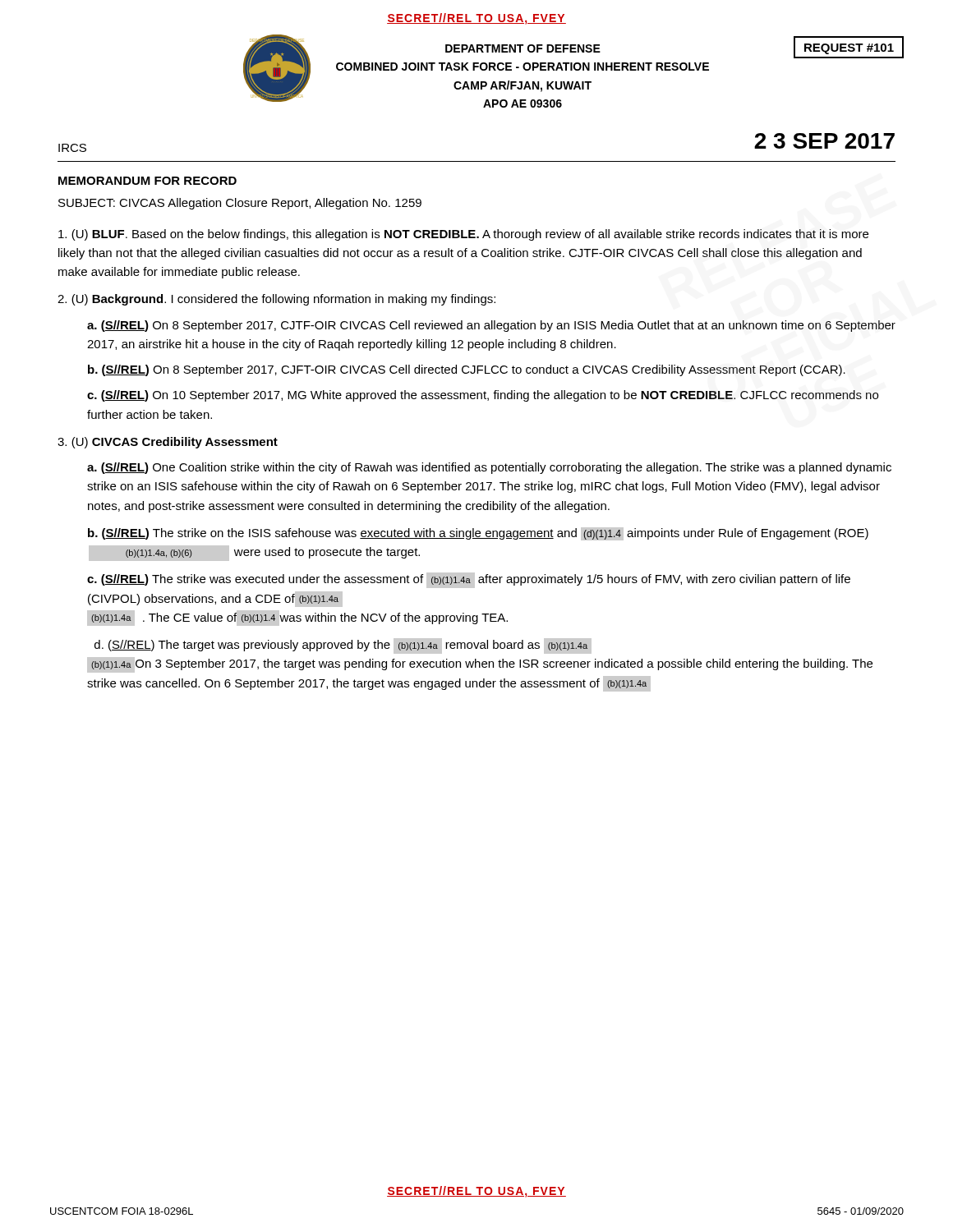
Task: Select the list item that says "d. (S//REL) The target was previously approved by"
Action: click(480, 665)
